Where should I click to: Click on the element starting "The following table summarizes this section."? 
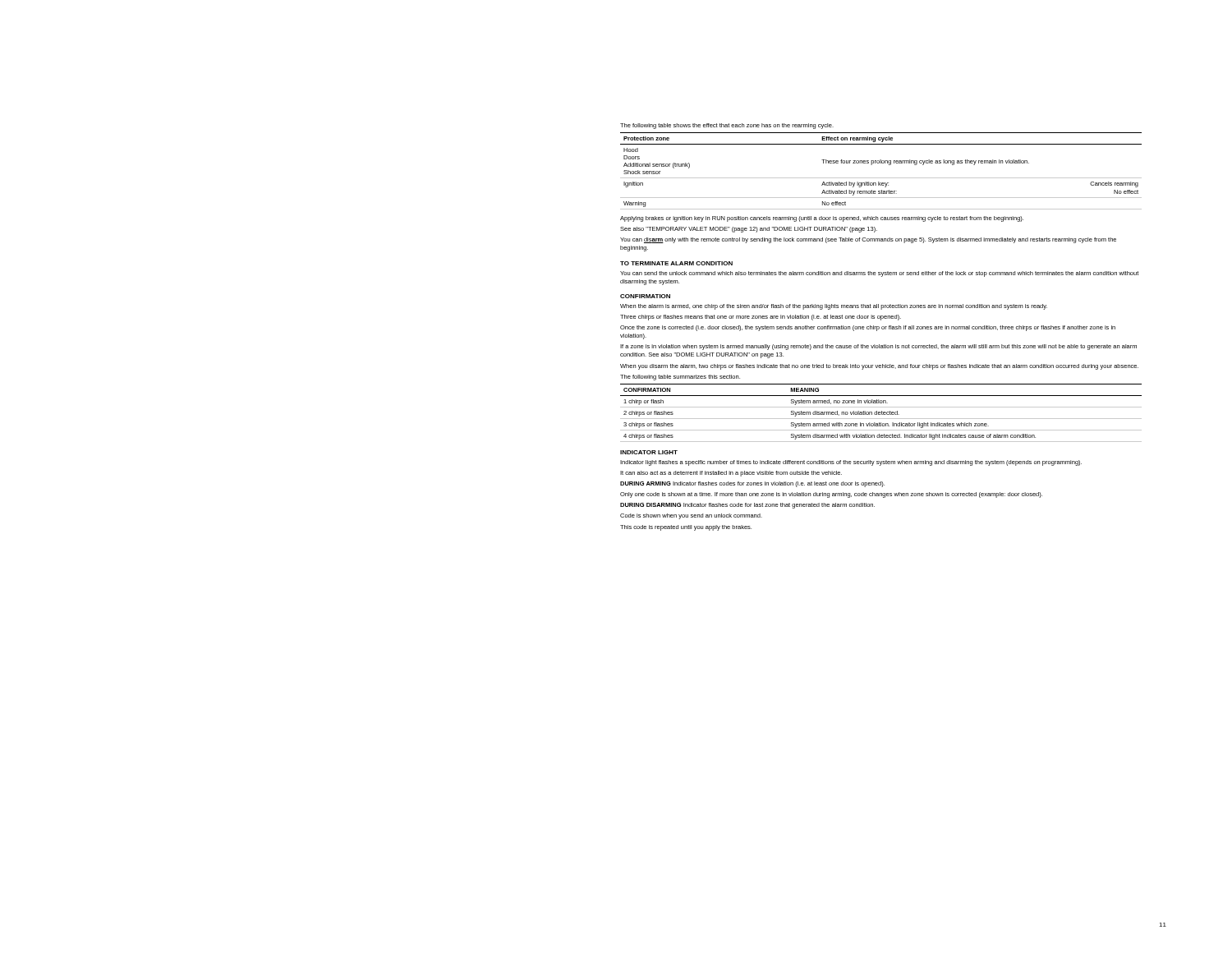680,376
